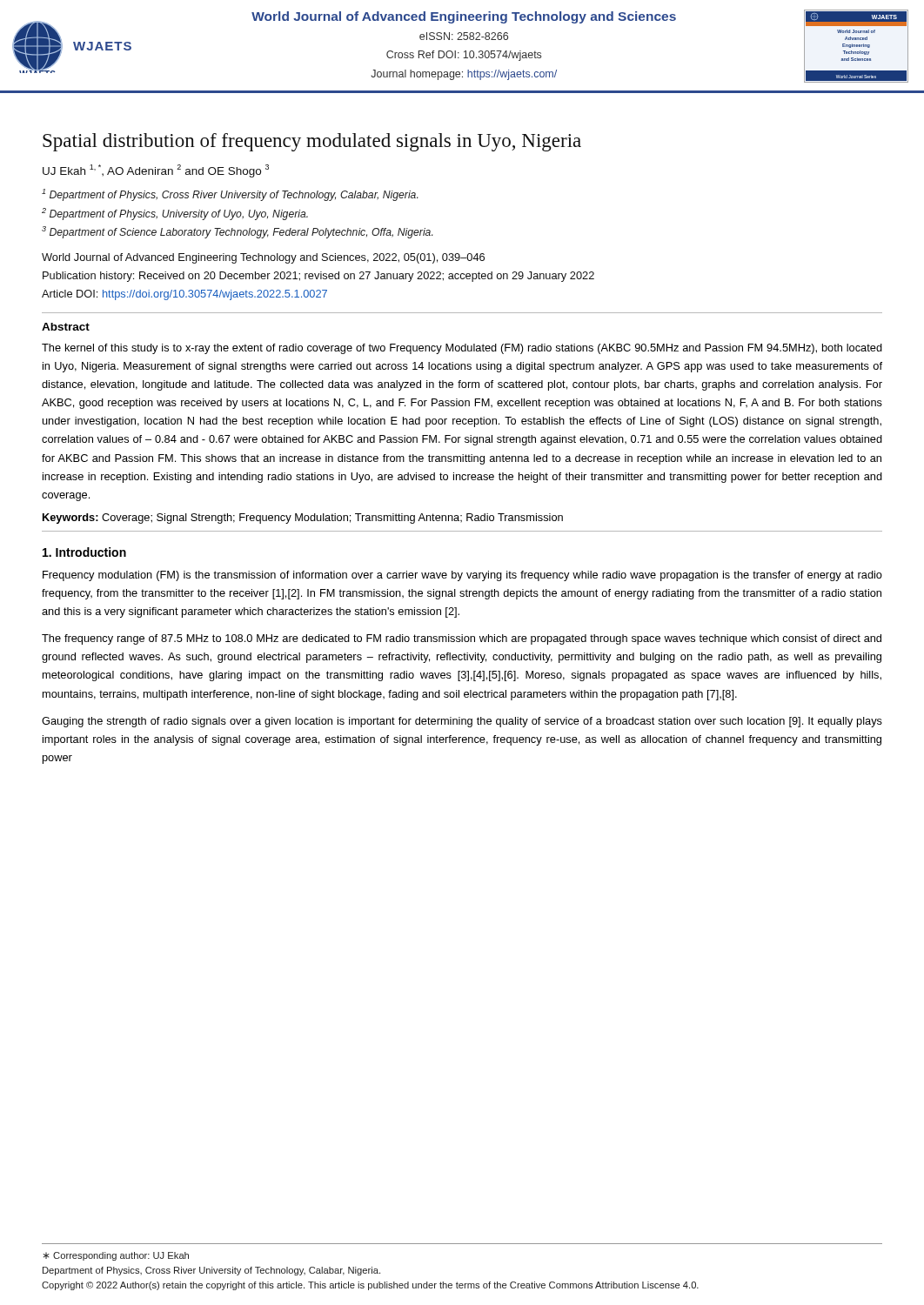Locate the text starting "1. Introduction"
The image size is (924, 1305).
[84, 552]
